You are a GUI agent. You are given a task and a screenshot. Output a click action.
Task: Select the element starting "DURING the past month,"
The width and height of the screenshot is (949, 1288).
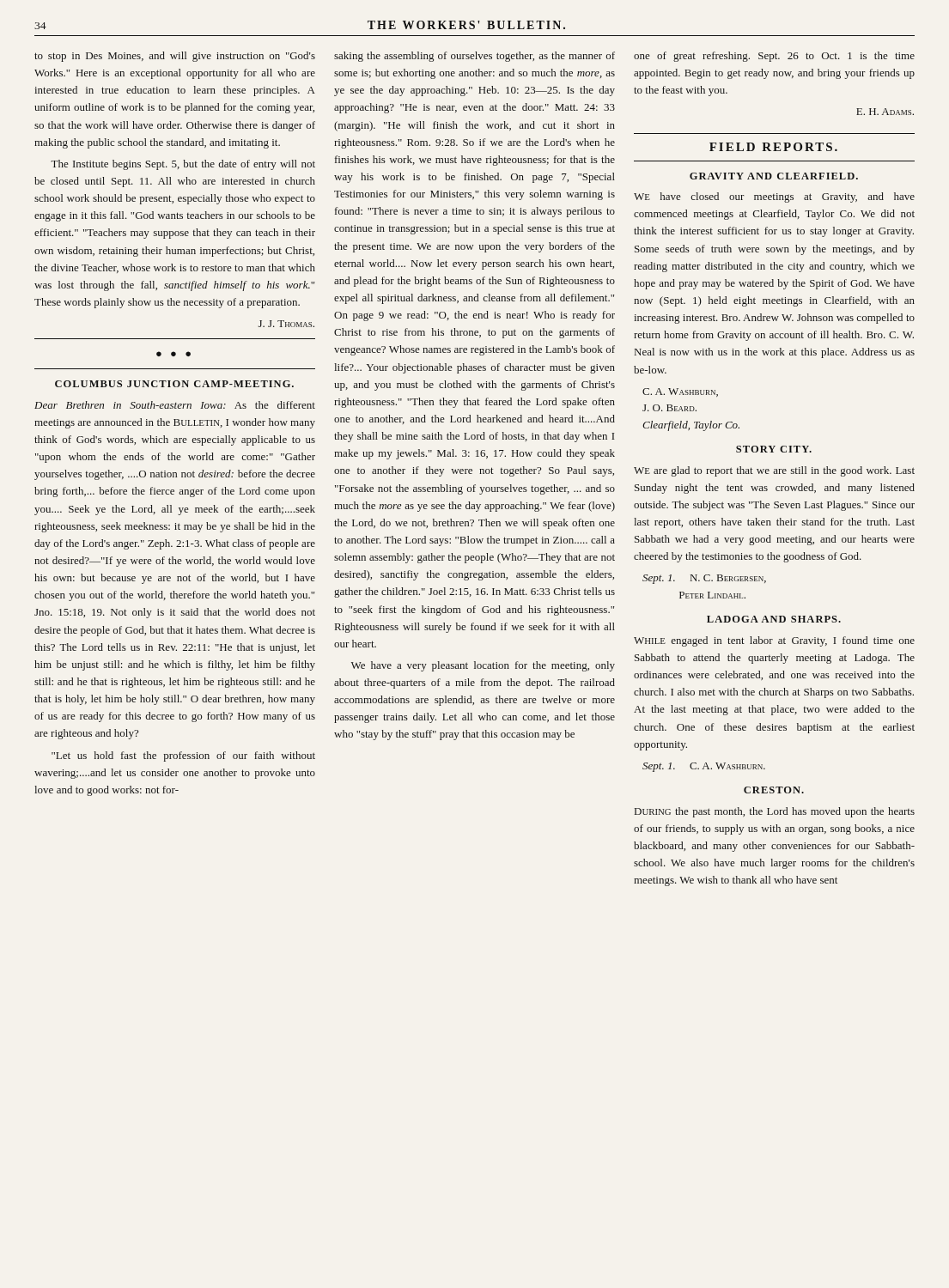click(774, 846)
